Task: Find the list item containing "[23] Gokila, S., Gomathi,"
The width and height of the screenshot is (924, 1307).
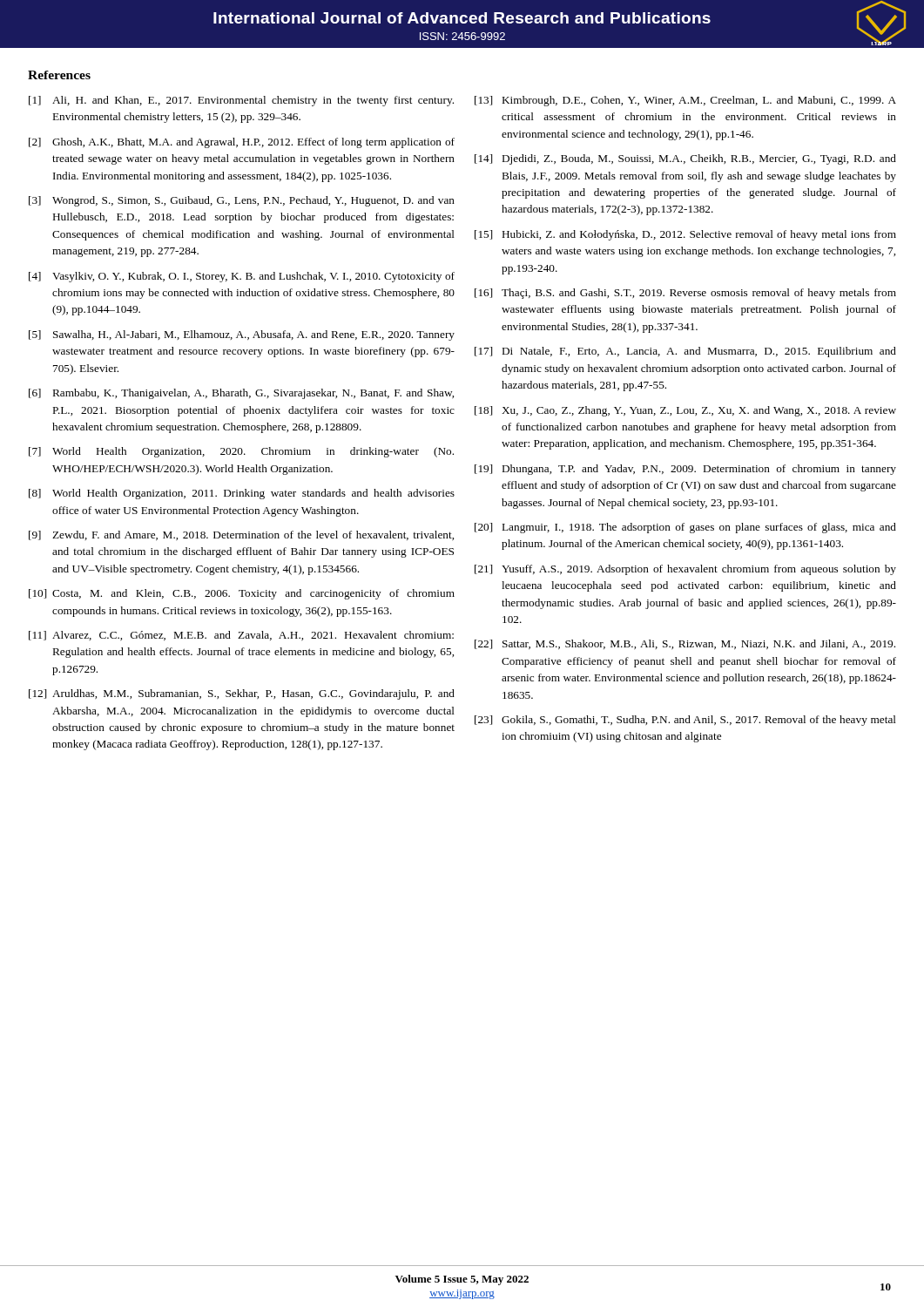Action: (x=685, y=728)
